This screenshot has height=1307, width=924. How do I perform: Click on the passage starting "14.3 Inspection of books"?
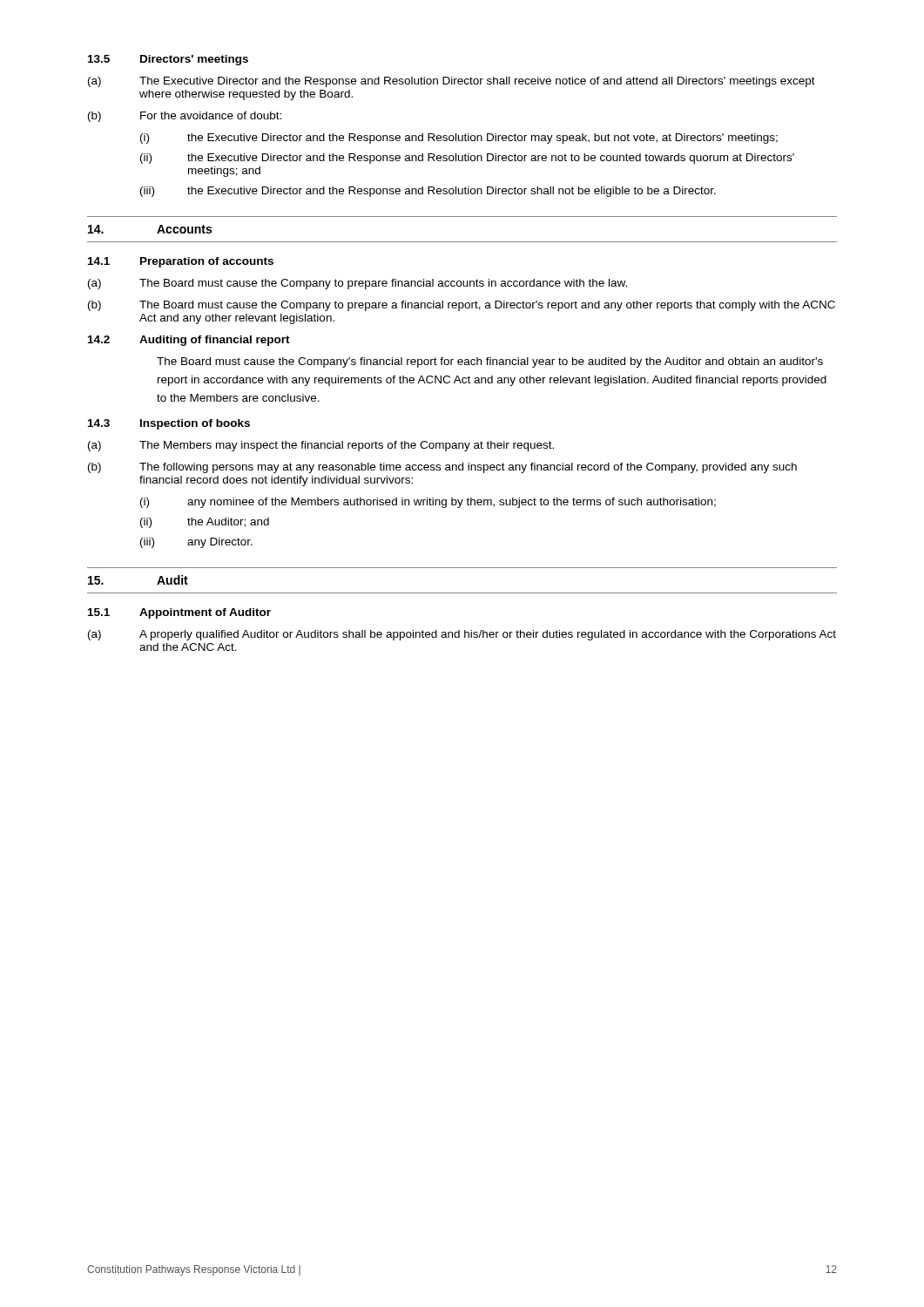tap(169, 423)
